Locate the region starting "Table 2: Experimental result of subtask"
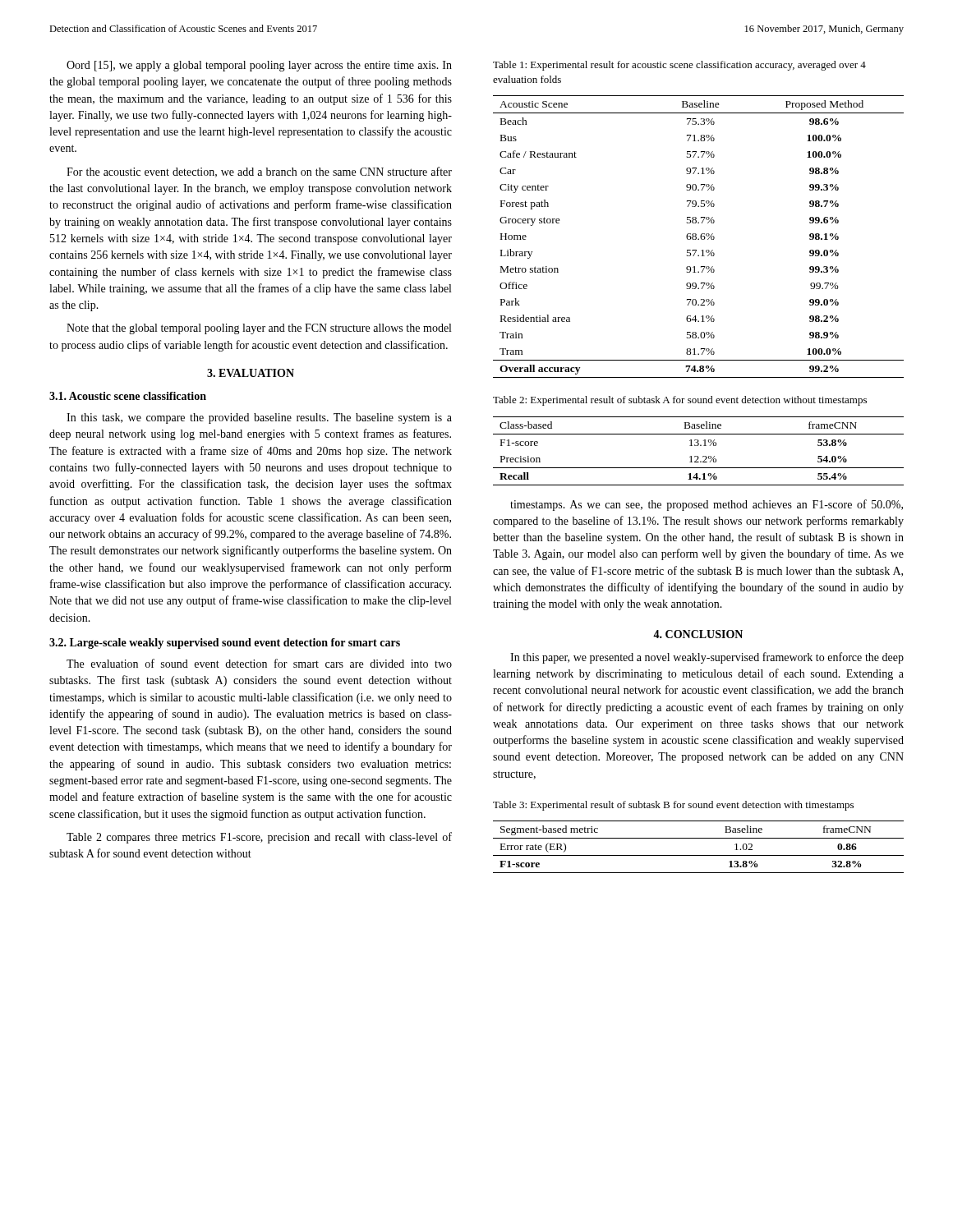This screenshot has width=953, height=1232. point(680,400)
